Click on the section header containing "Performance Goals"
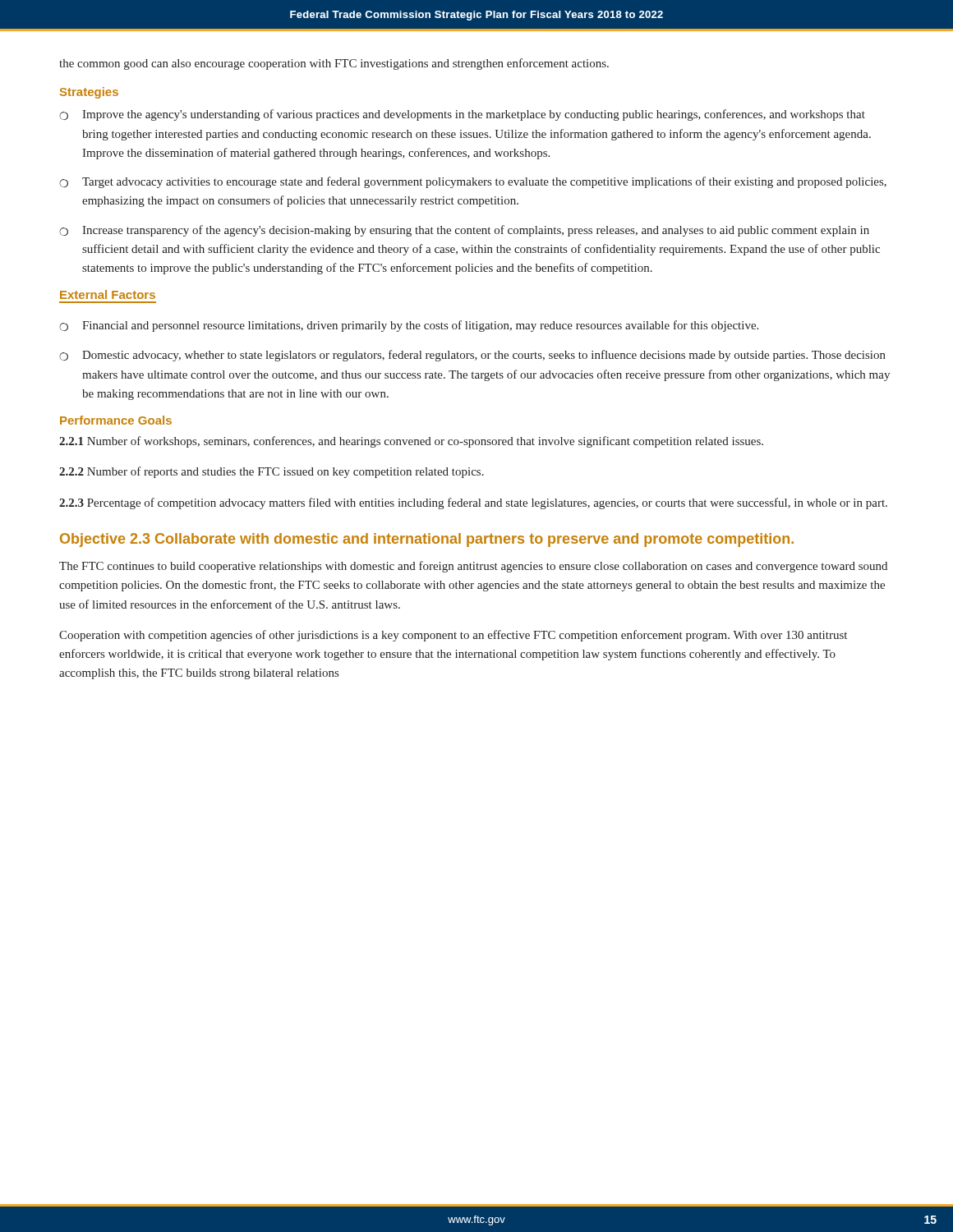This screenshot has height=1232, width=953. coord(116,420)
